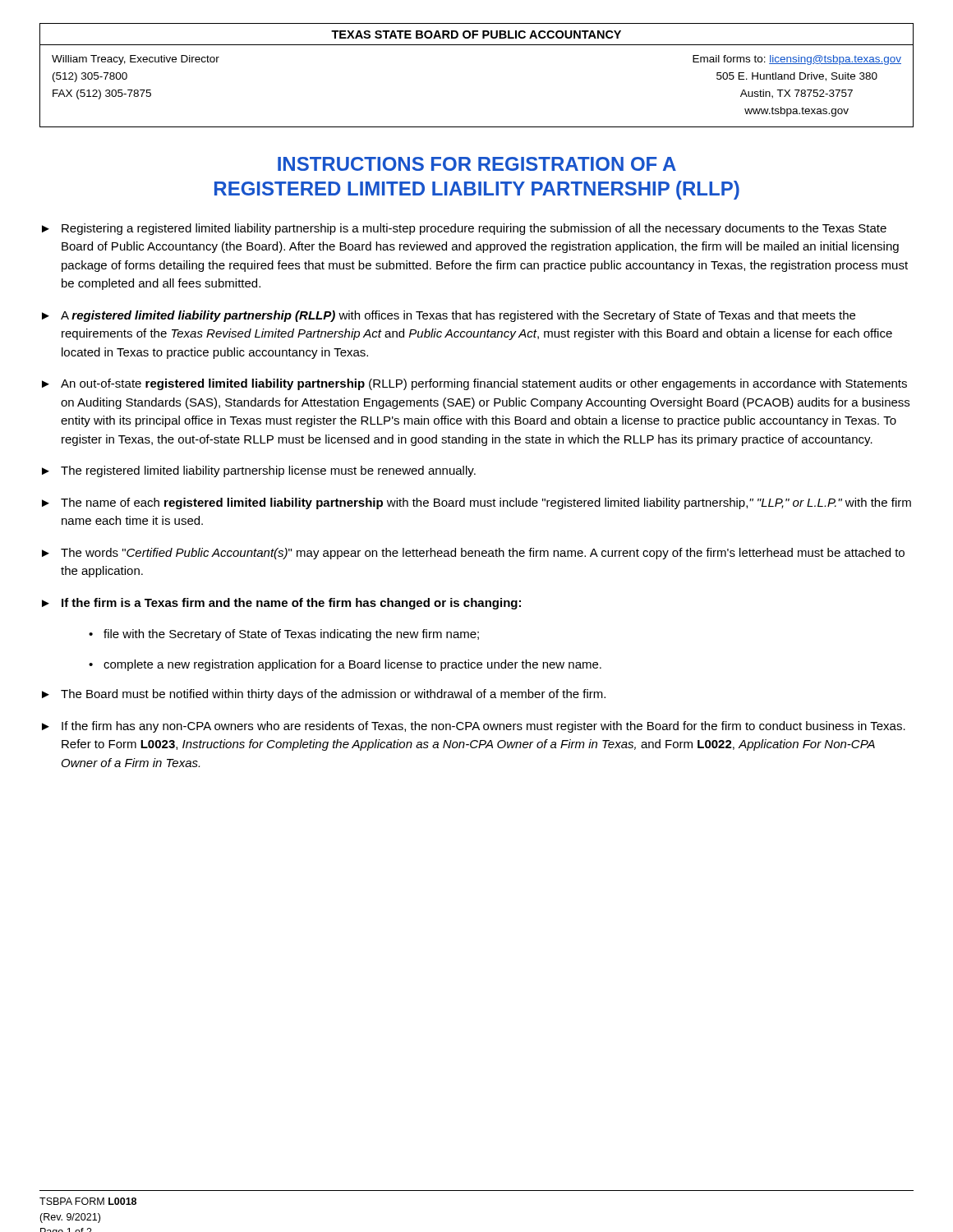Click on the list item with the text "• complete a new"
Image resolution: width=953 pixels, height=1232 pixels.
tap(501, 664)
